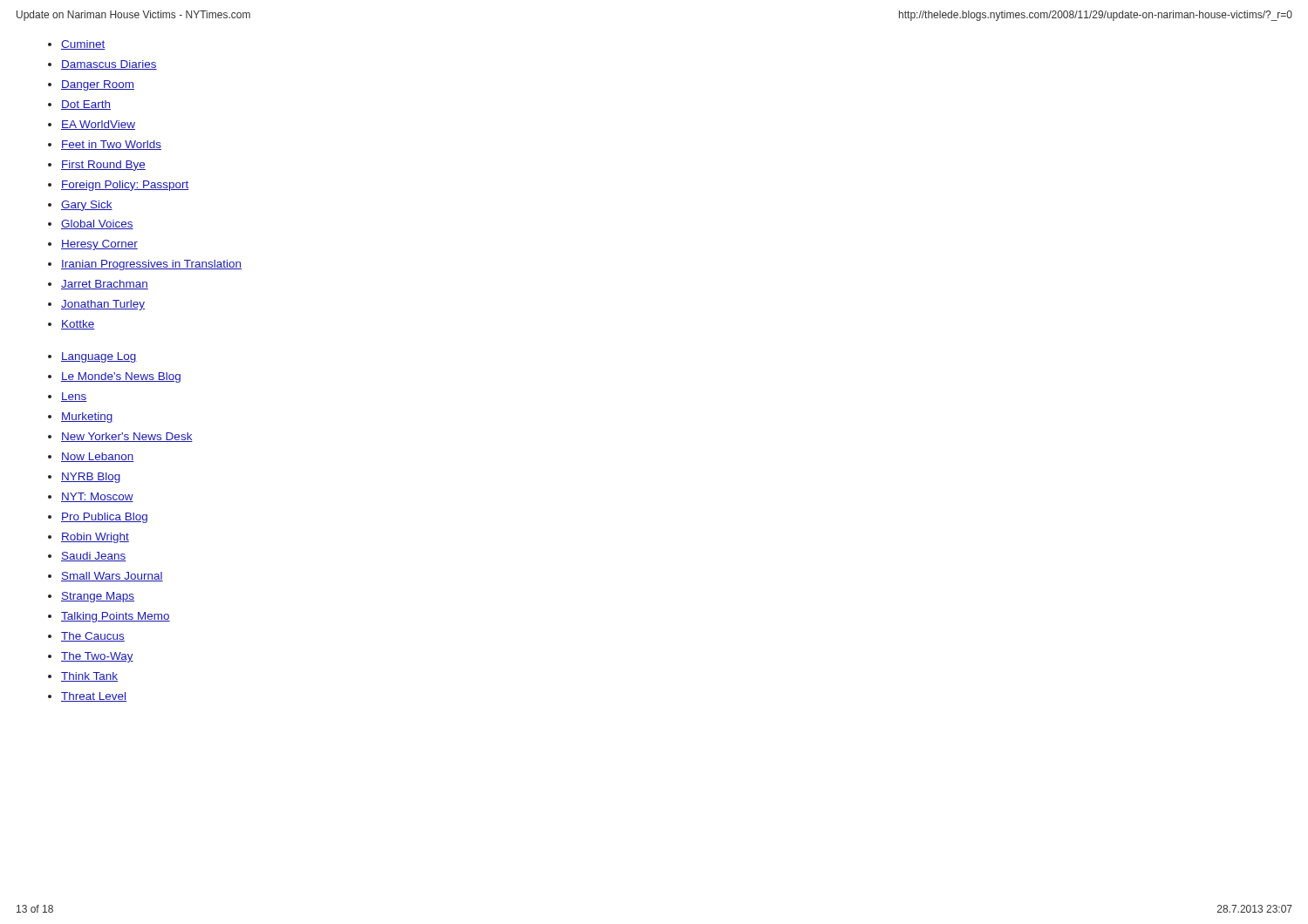Find the list item with the text "Pro Publica Blog"

[x=104, y=518]
